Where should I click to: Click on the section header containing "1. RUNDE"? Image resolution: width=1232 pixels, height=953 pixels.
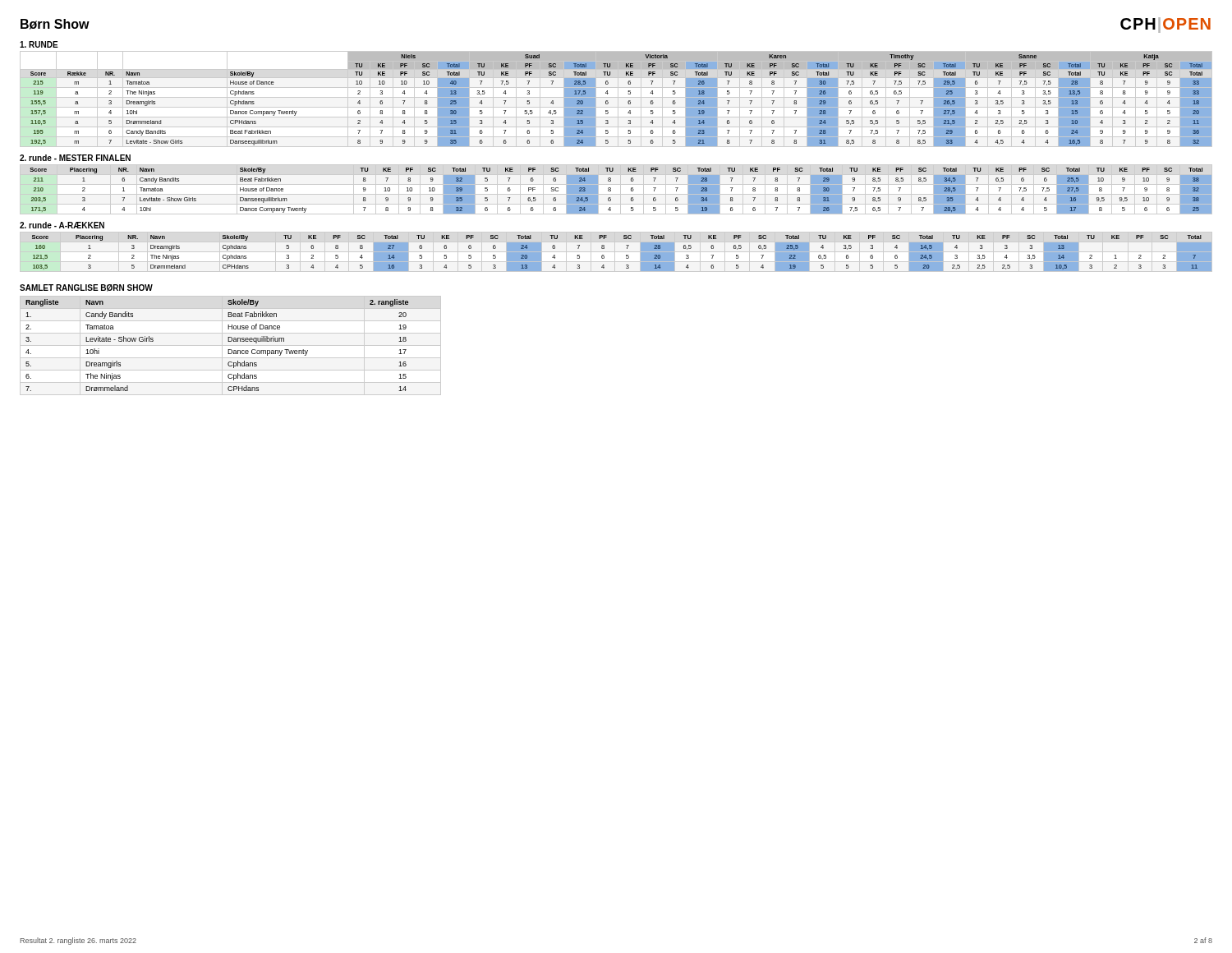39,45
